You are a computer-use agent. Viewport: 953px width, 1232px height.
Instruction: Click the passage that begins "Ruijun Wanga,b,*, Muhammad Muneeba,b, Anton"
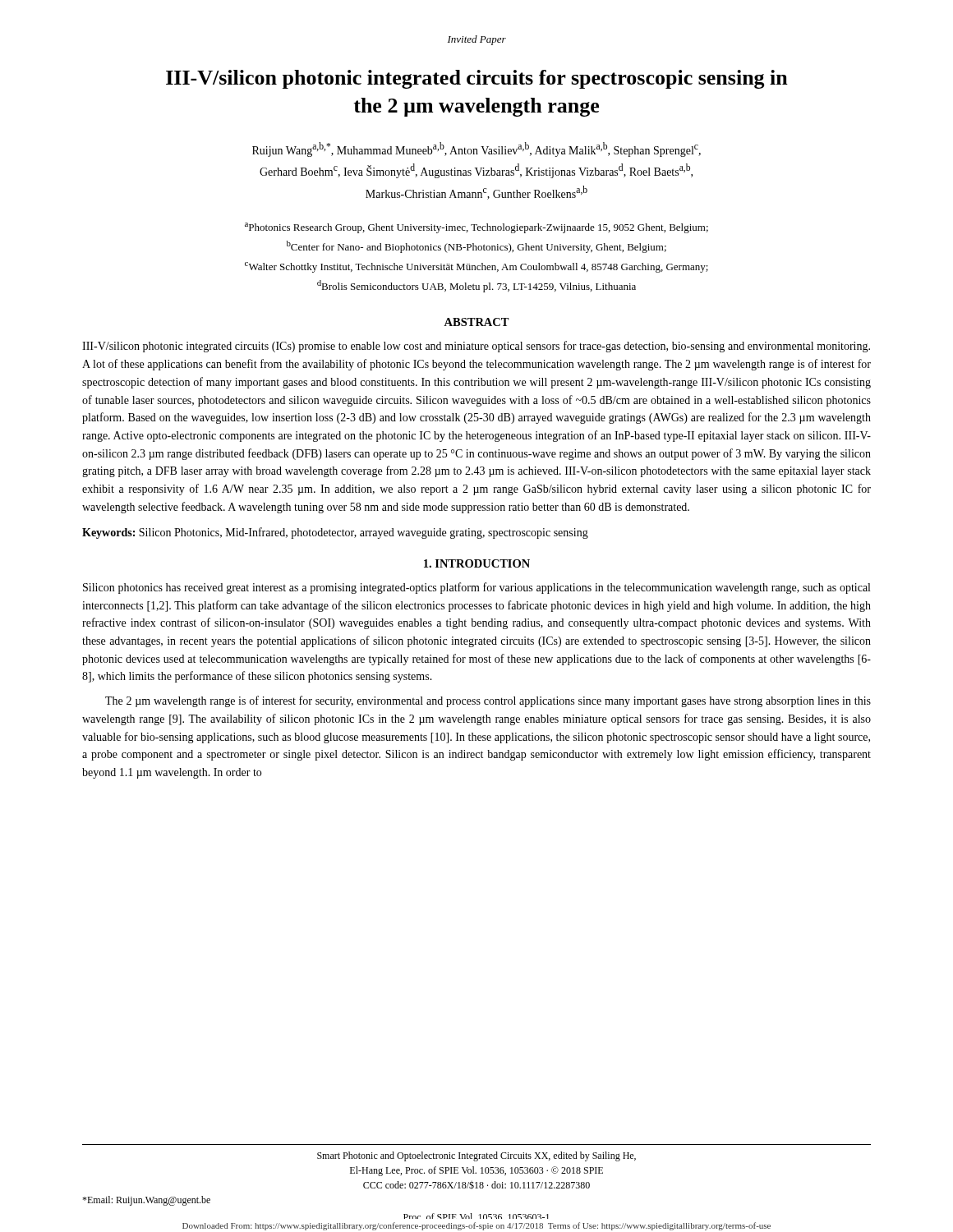(x=476, y=170)
